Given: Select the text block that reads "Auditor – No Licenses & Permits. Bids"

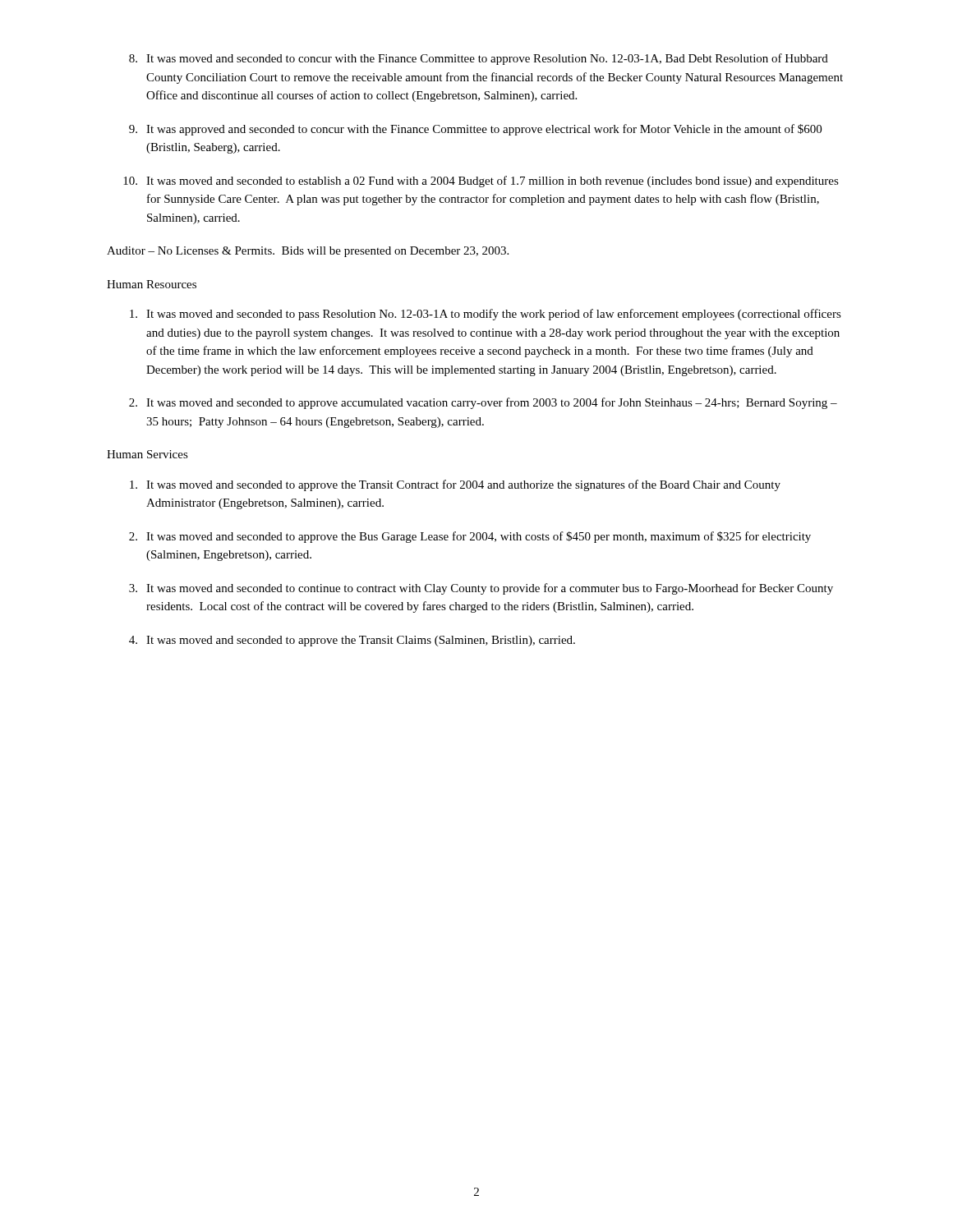Looking at the screenshot, I should (x=308, y=251).
